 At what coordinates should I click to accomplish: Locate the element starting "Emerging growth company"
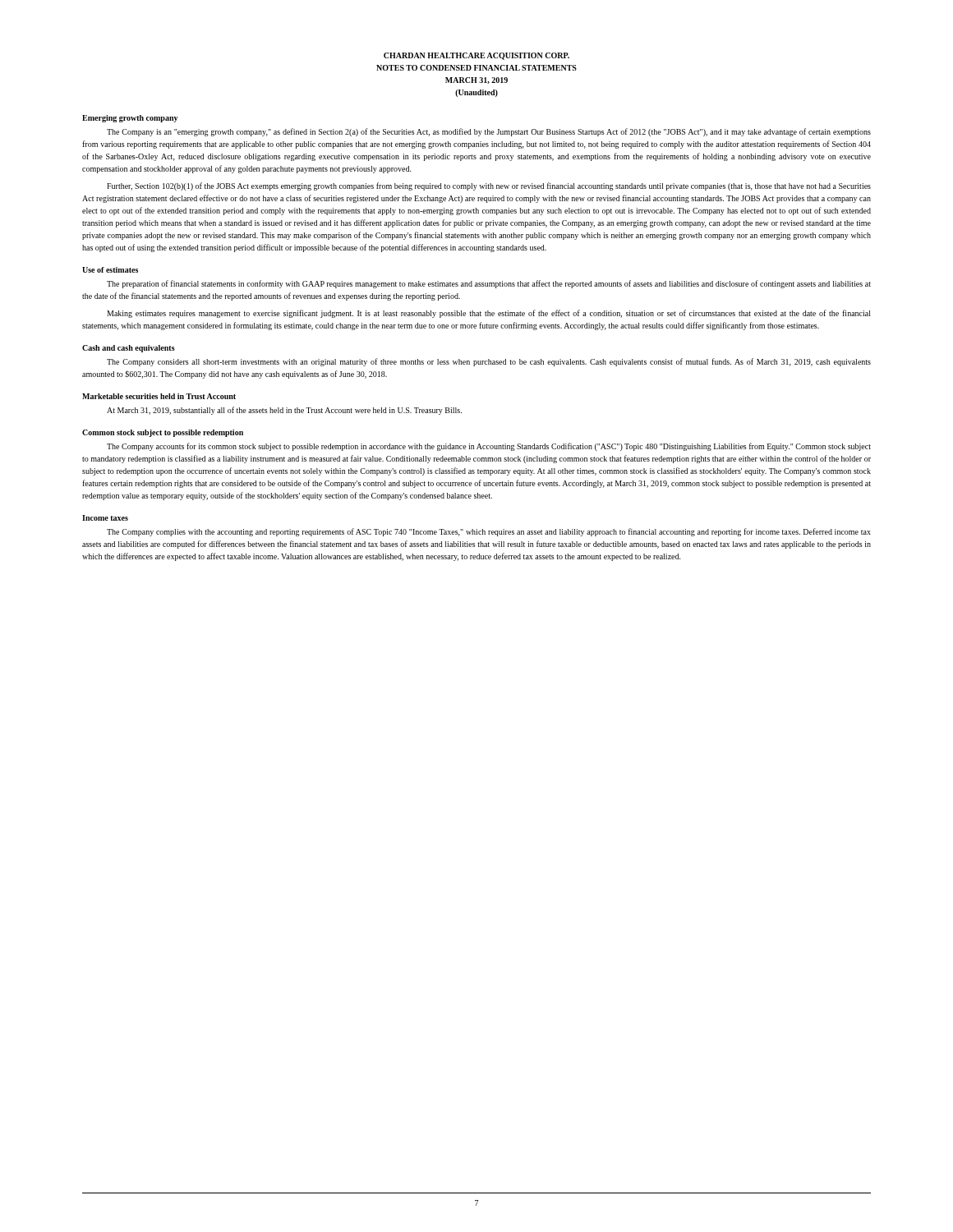point(130,118)
